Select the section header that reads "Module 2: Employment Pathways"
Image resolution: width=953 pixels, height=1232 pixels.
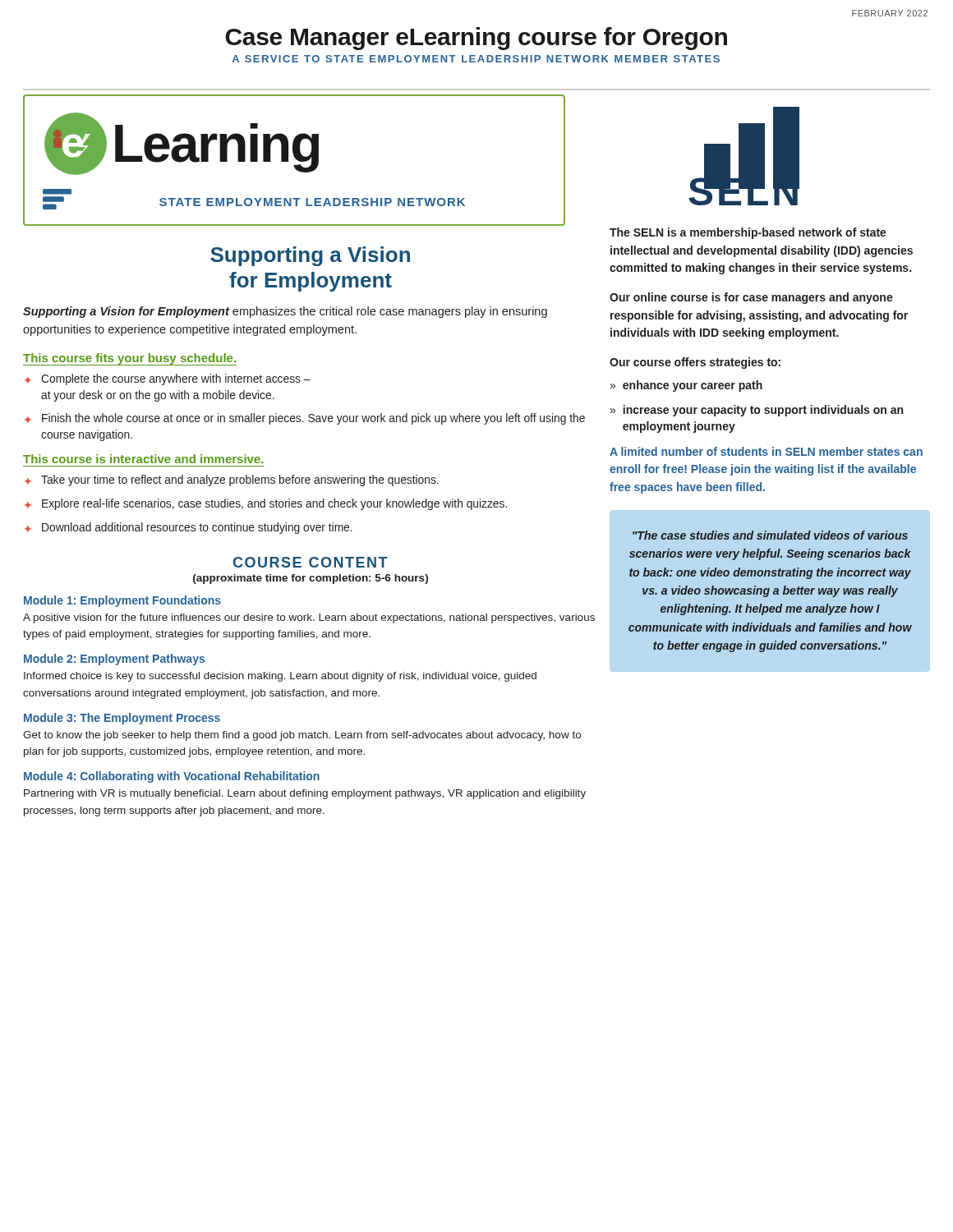coord(114,659)
